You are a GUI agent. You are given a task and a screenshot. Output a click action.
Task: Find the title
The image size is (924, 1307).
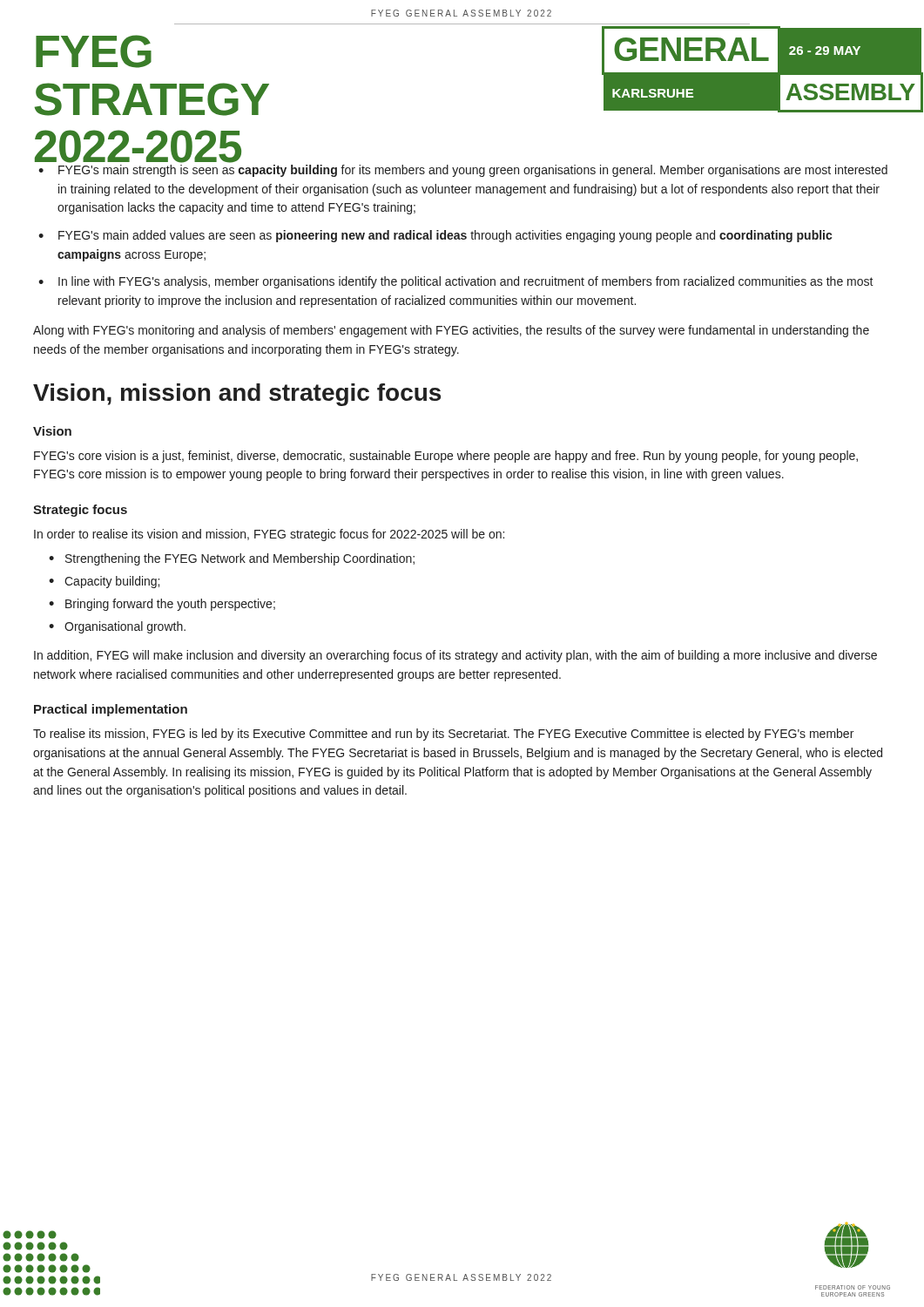[181, 99]
